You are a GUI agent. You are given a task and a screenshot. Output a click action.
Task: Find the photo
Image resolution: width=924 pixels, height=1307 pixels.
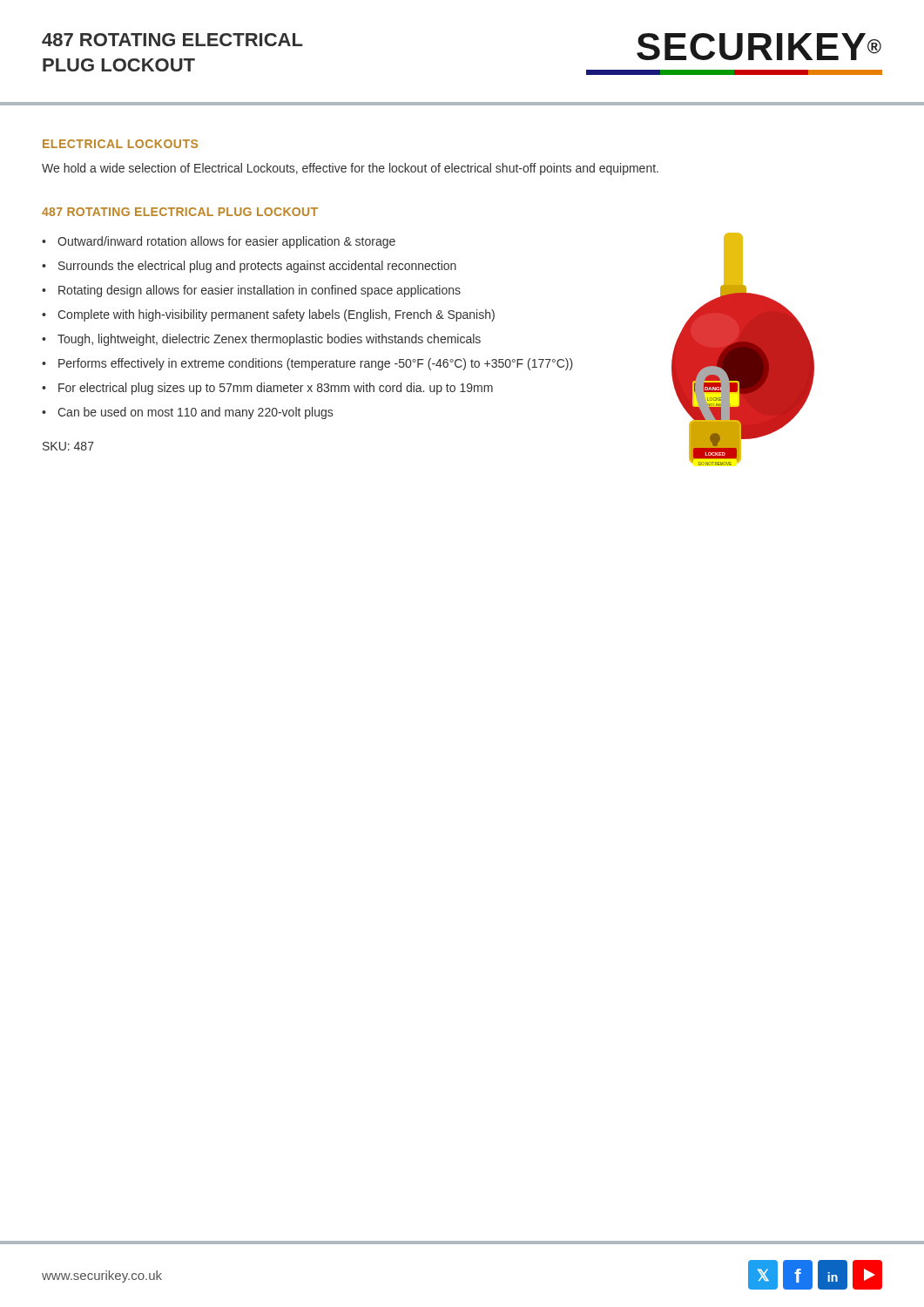coord(743,381)
